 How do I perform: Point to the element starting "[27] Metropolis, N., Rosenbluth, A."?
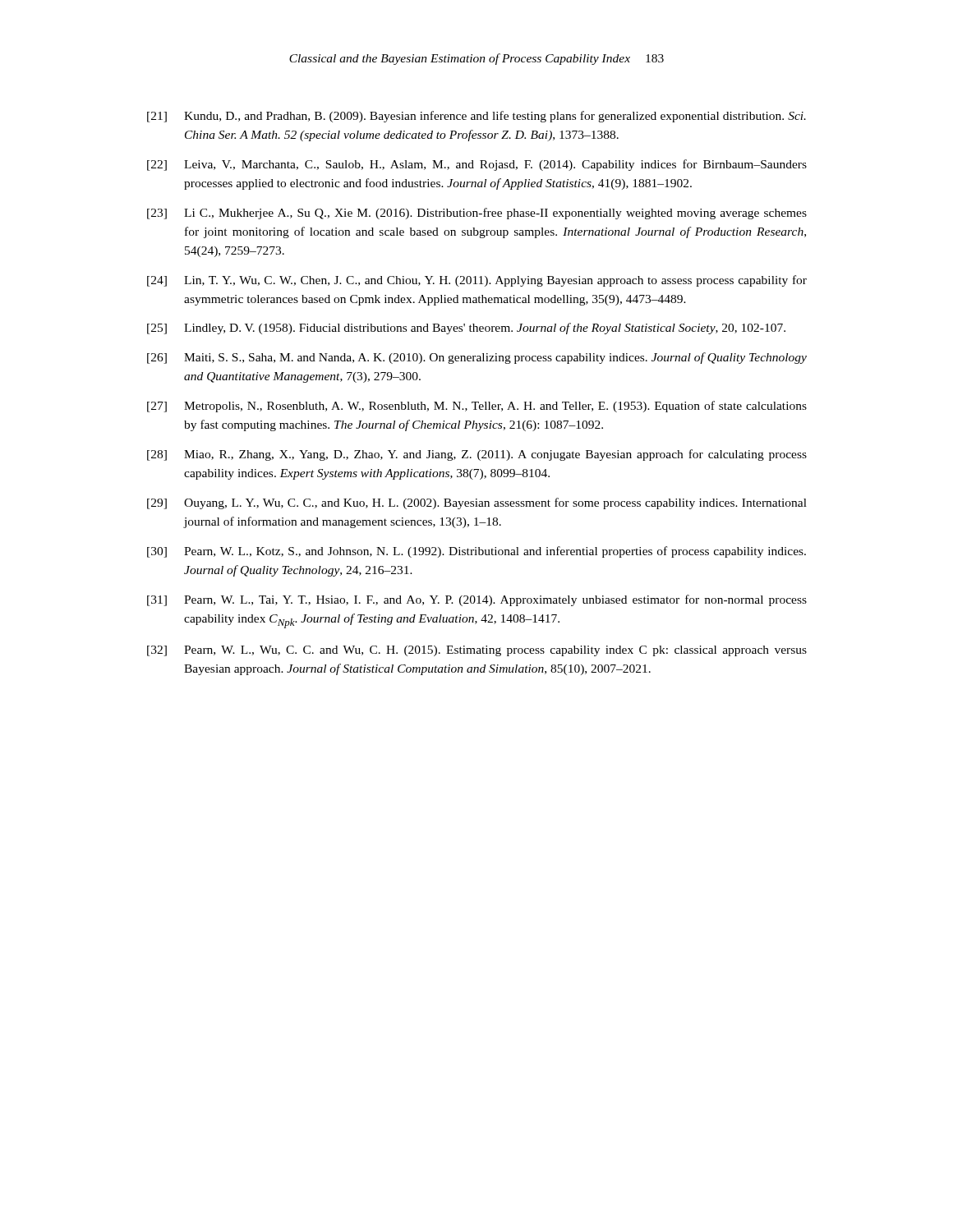coord(476,416)
